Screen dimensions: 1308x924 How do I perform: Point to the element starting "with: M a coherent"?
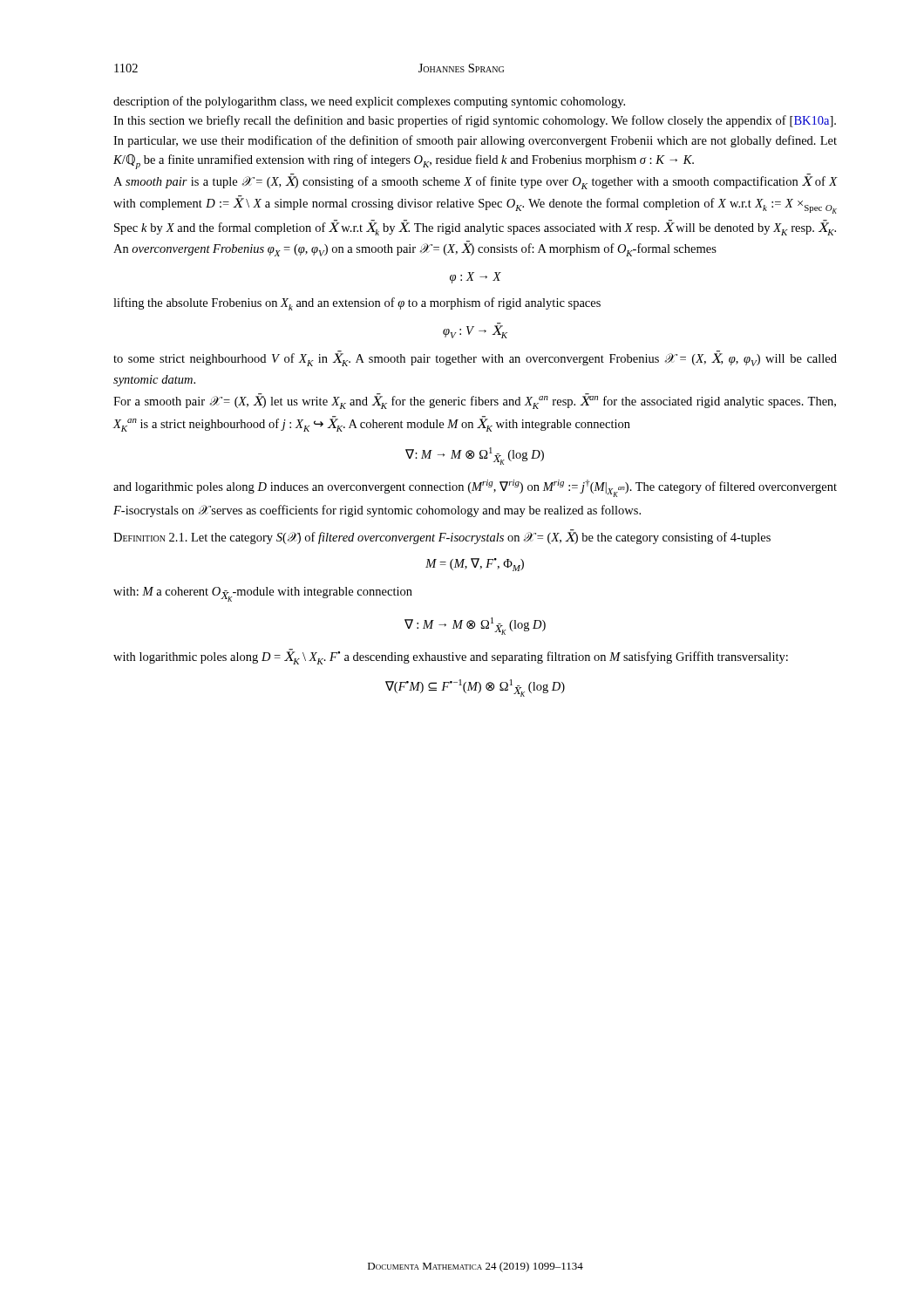[x=263, y=594]
